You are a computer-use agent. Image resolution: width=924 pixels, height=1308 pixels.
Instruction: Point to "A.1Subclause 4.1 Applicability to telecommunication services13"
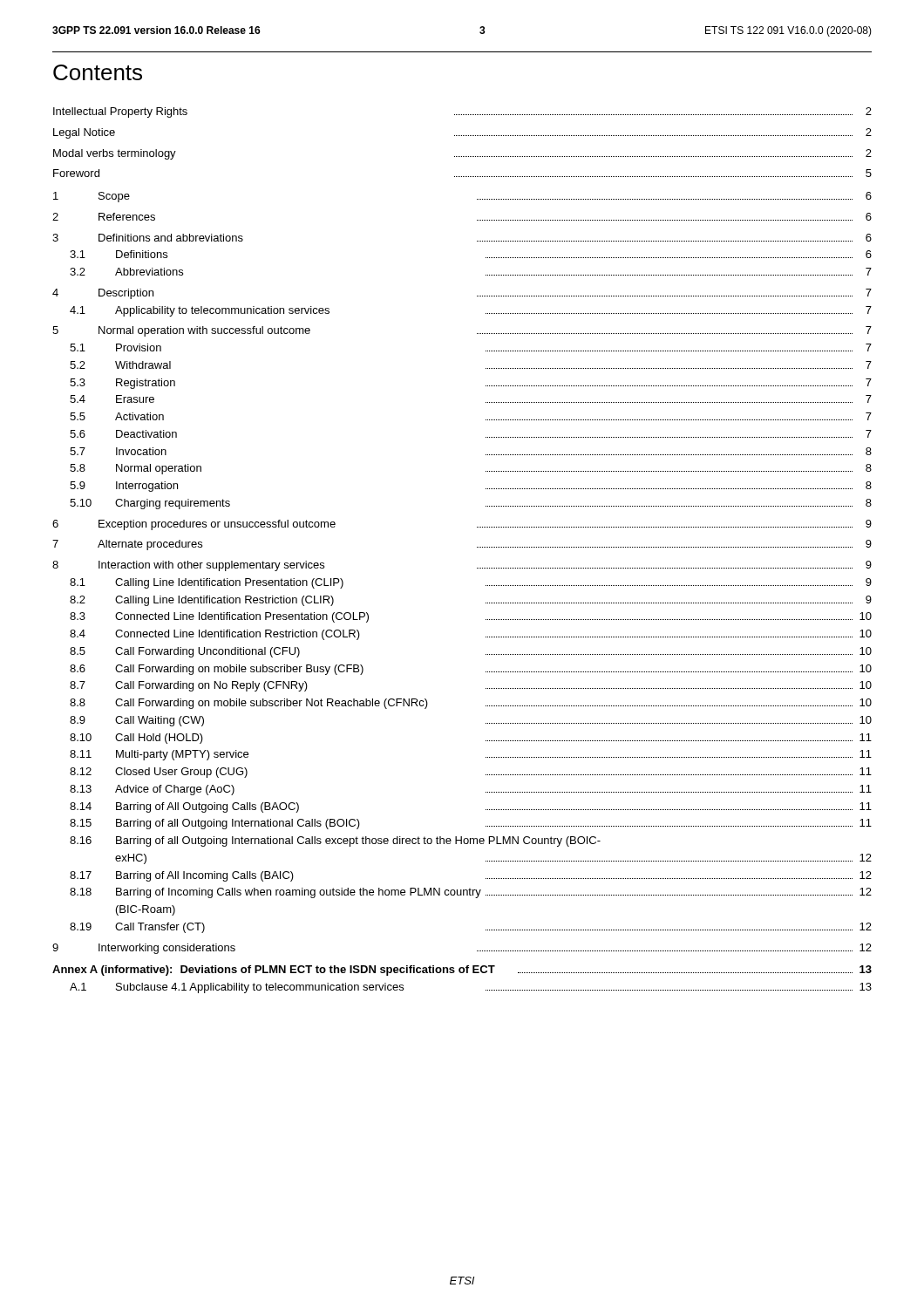[260, 988]
